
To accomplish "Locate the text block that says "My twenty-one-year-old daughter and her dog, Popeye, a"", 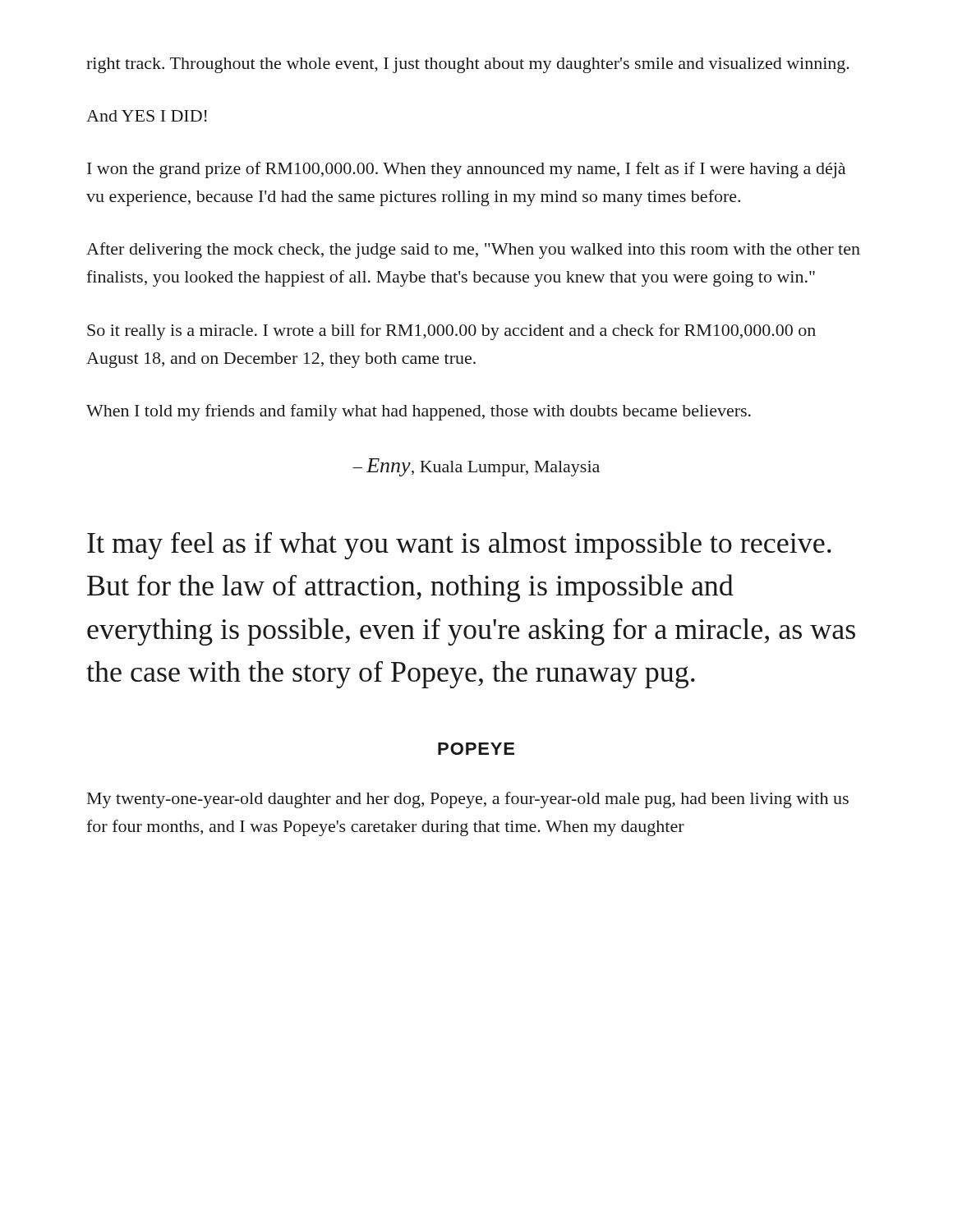I will (468, 812).
